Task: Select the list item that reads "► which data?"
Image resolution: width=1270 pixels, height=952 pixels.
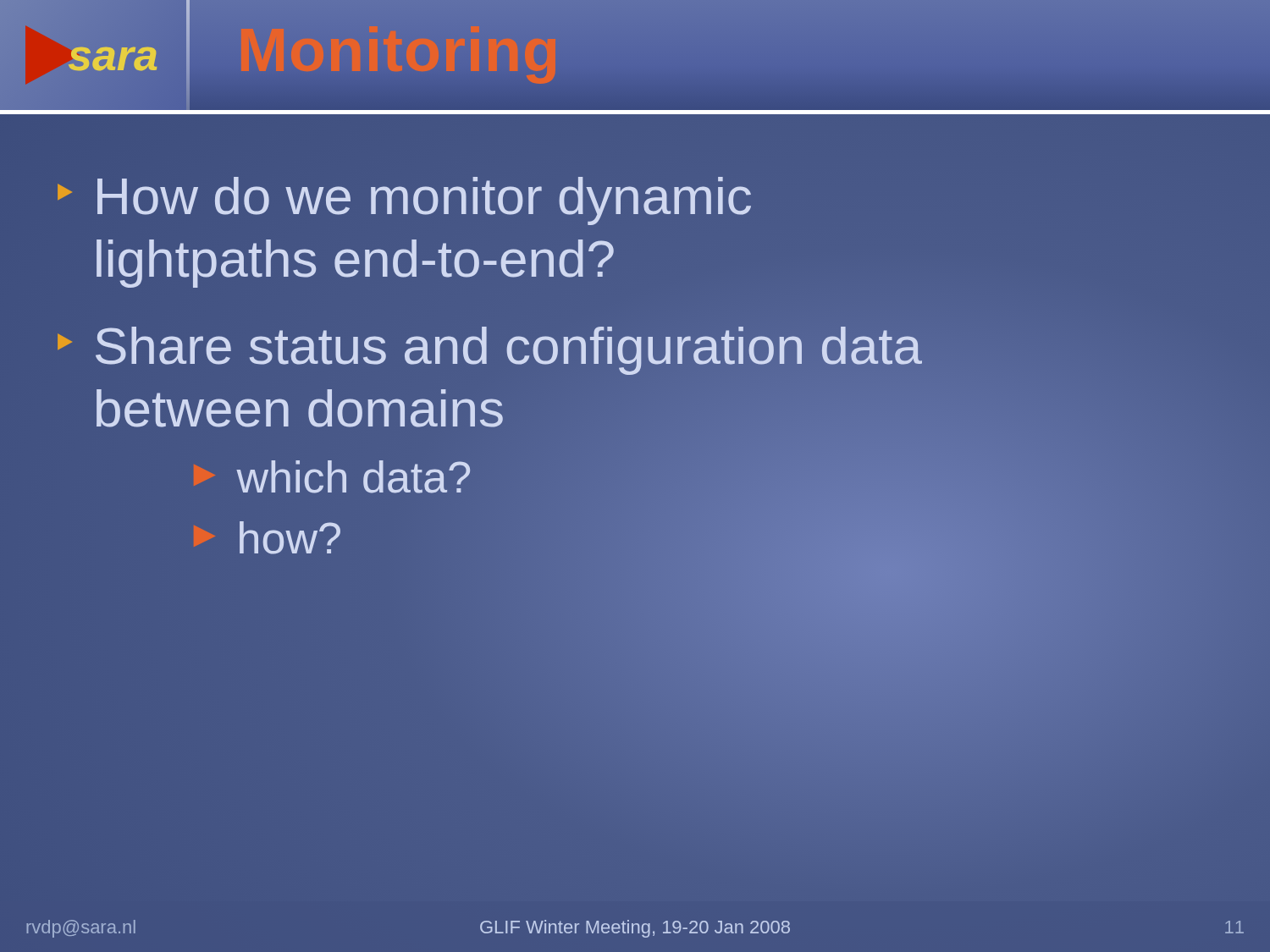Action: tap(329, 477)
